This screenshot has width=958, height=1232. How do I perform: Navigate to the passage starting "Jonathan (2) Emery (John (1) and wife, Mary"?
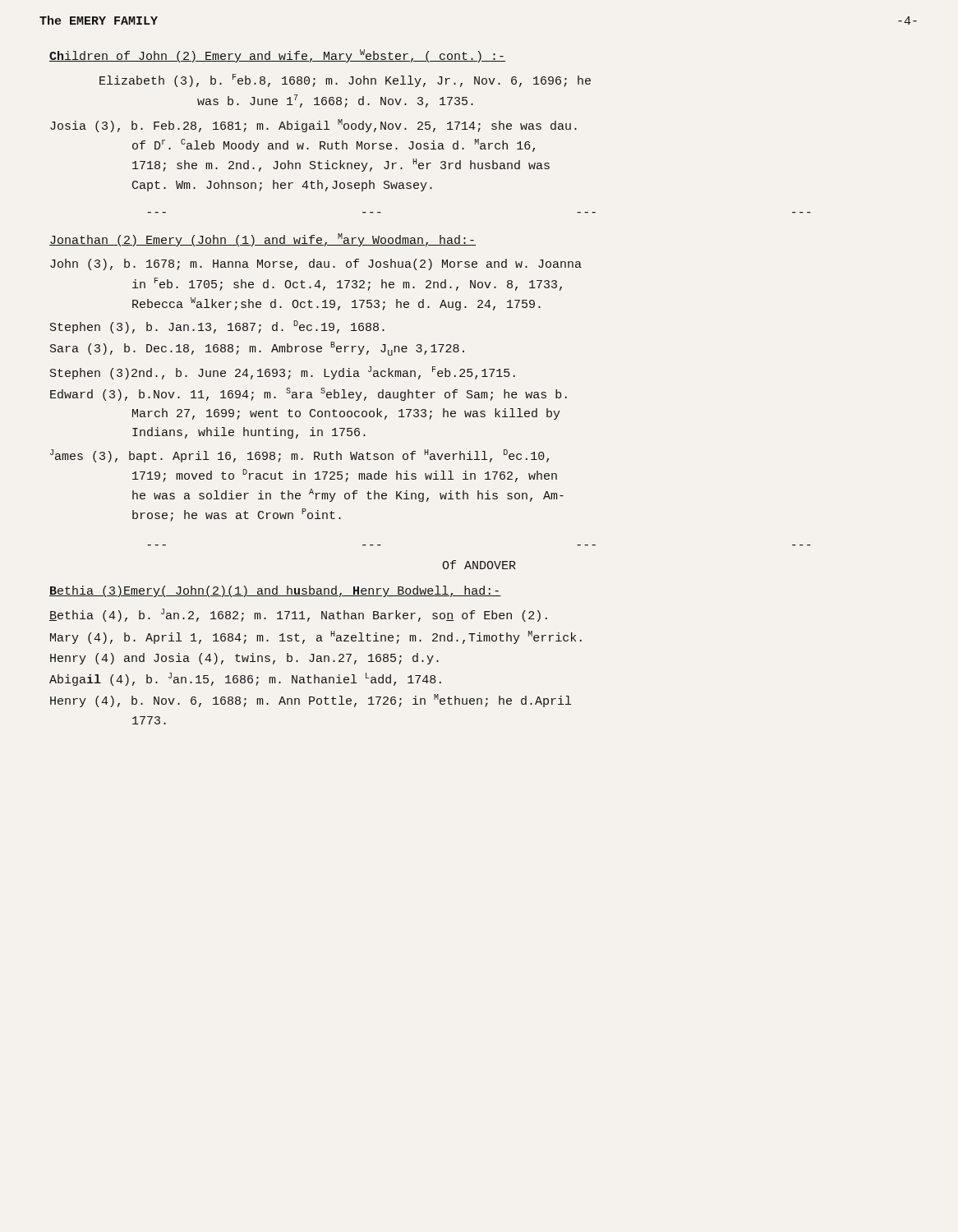click(263, 240)
